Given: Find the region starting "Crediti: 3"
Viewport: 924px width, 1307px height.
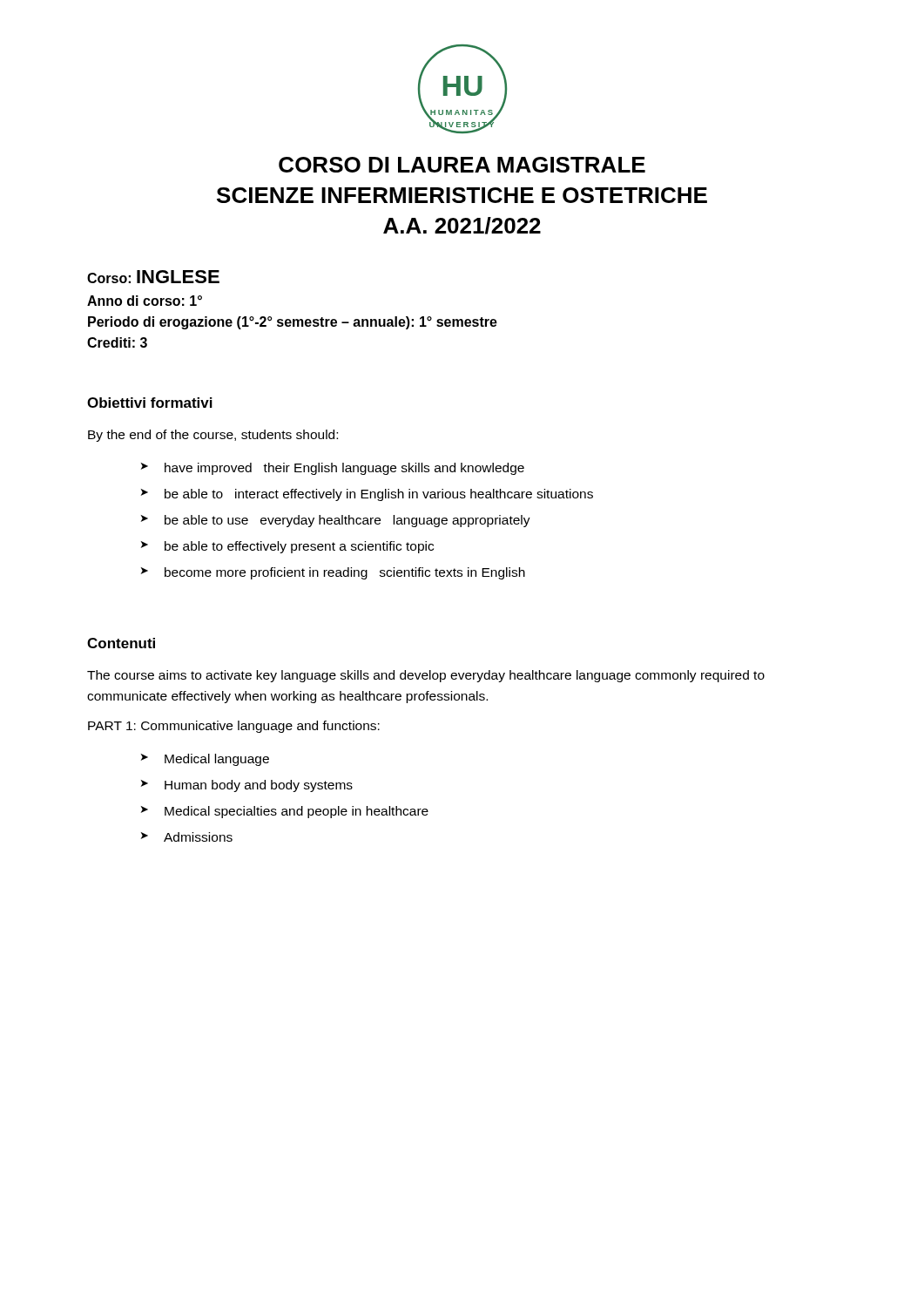Looking at the screenshot, I should 117,342.
